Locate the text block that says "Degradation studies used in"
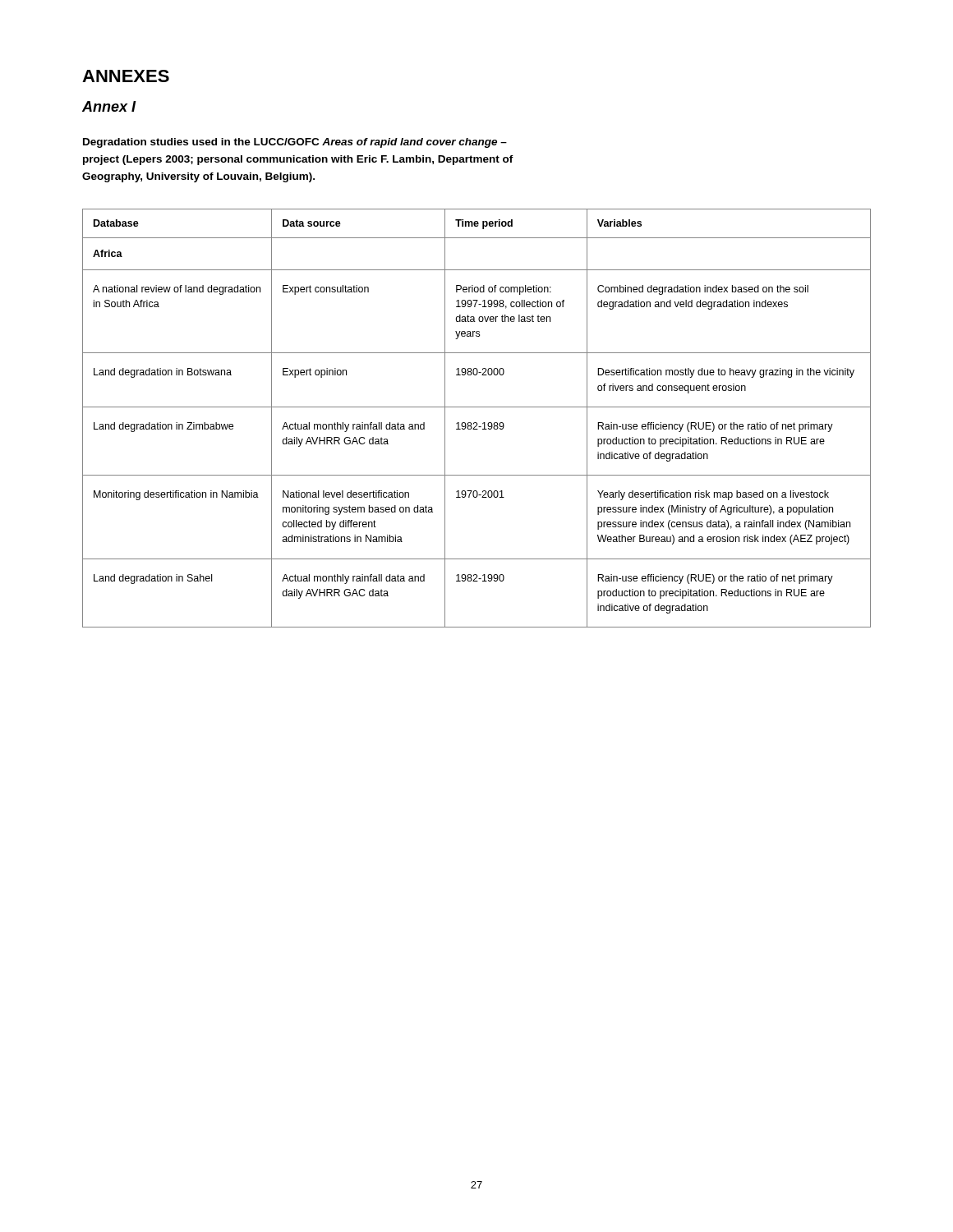This screenshot has width=953, height=1232. tap(298, 159)
